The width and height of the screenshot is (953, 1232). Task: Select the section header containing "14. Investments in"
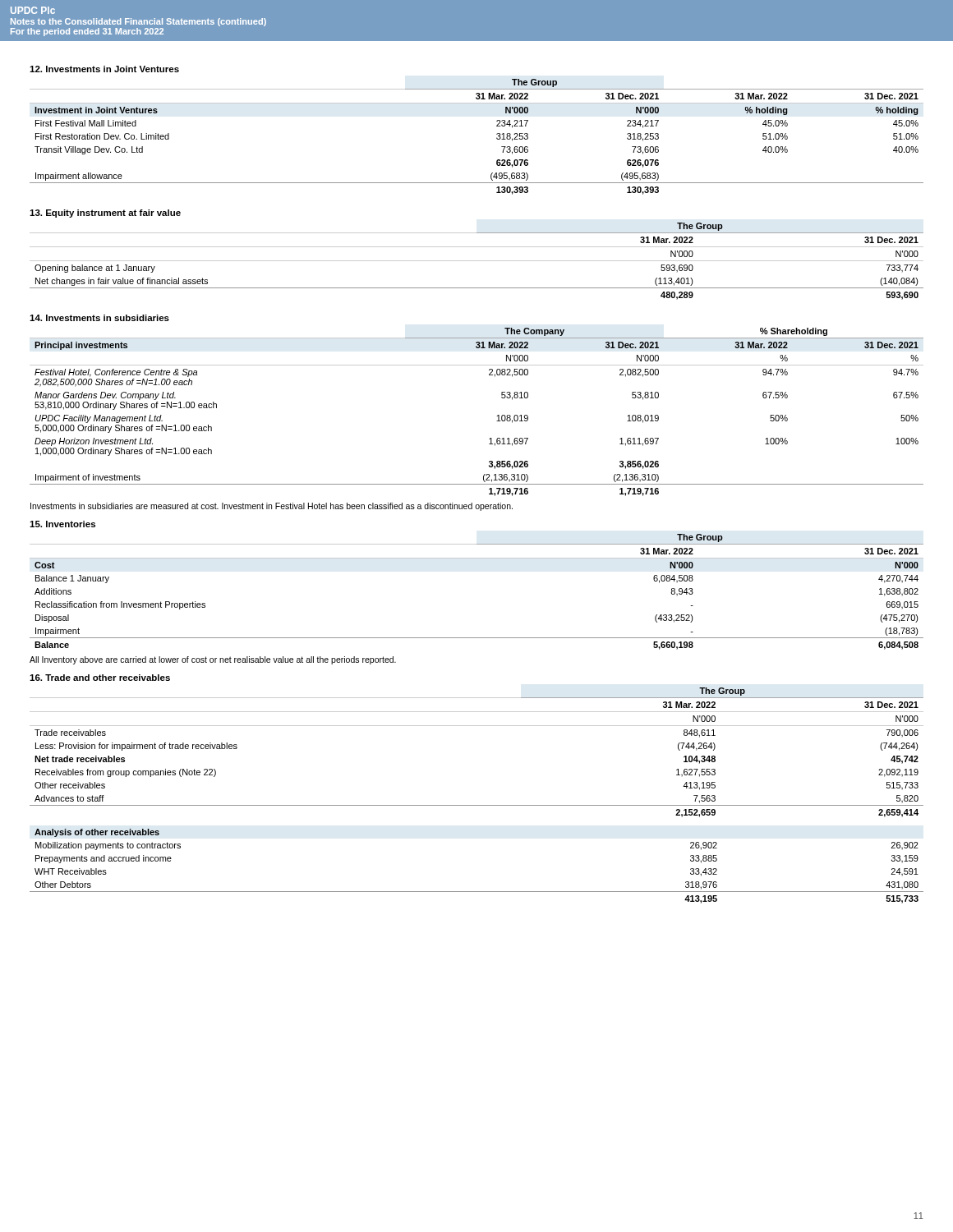pos(99,318)
